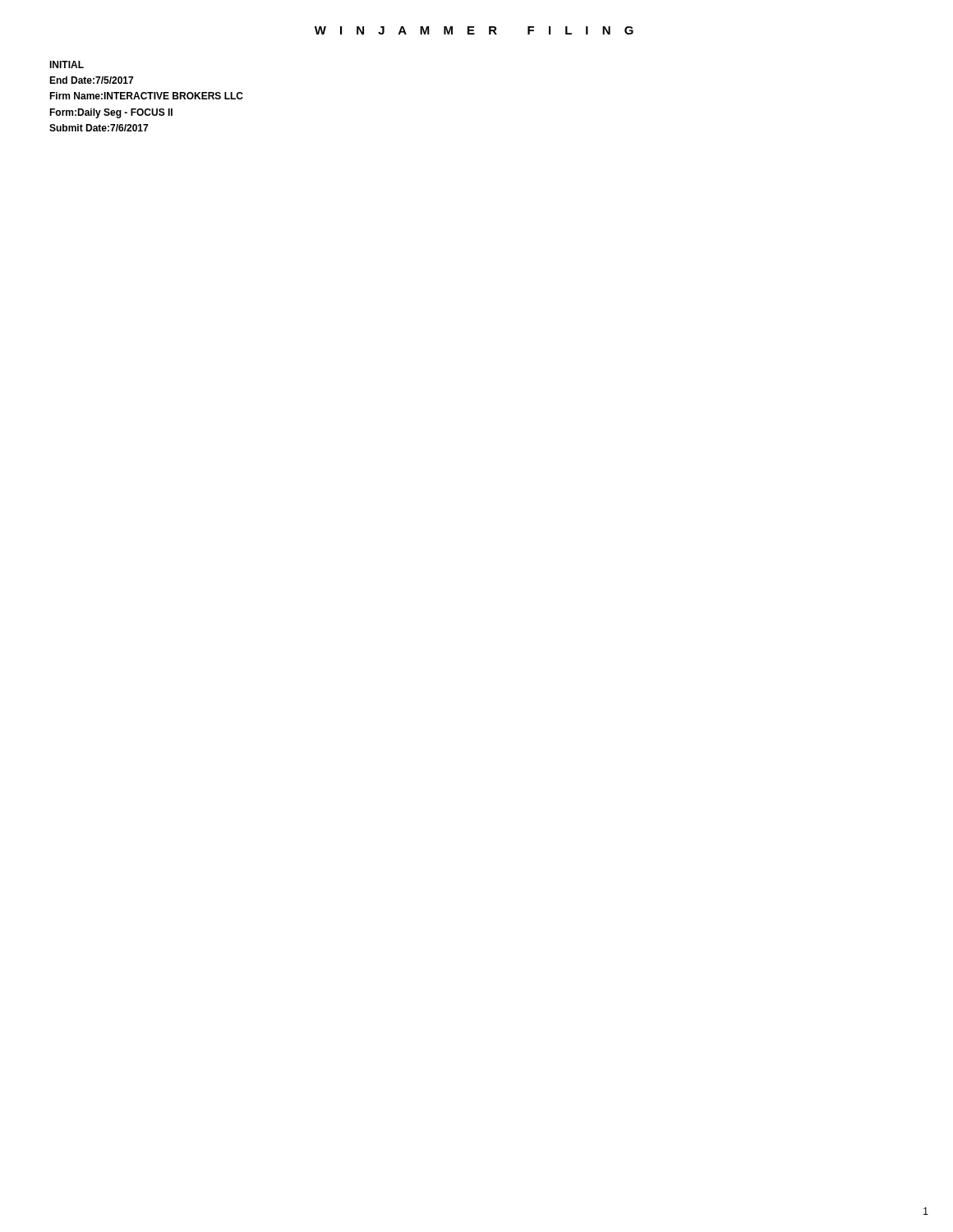Locate the passage starting "INITIAL End Date:7/5/2017 Firm"

pos(146,96)
